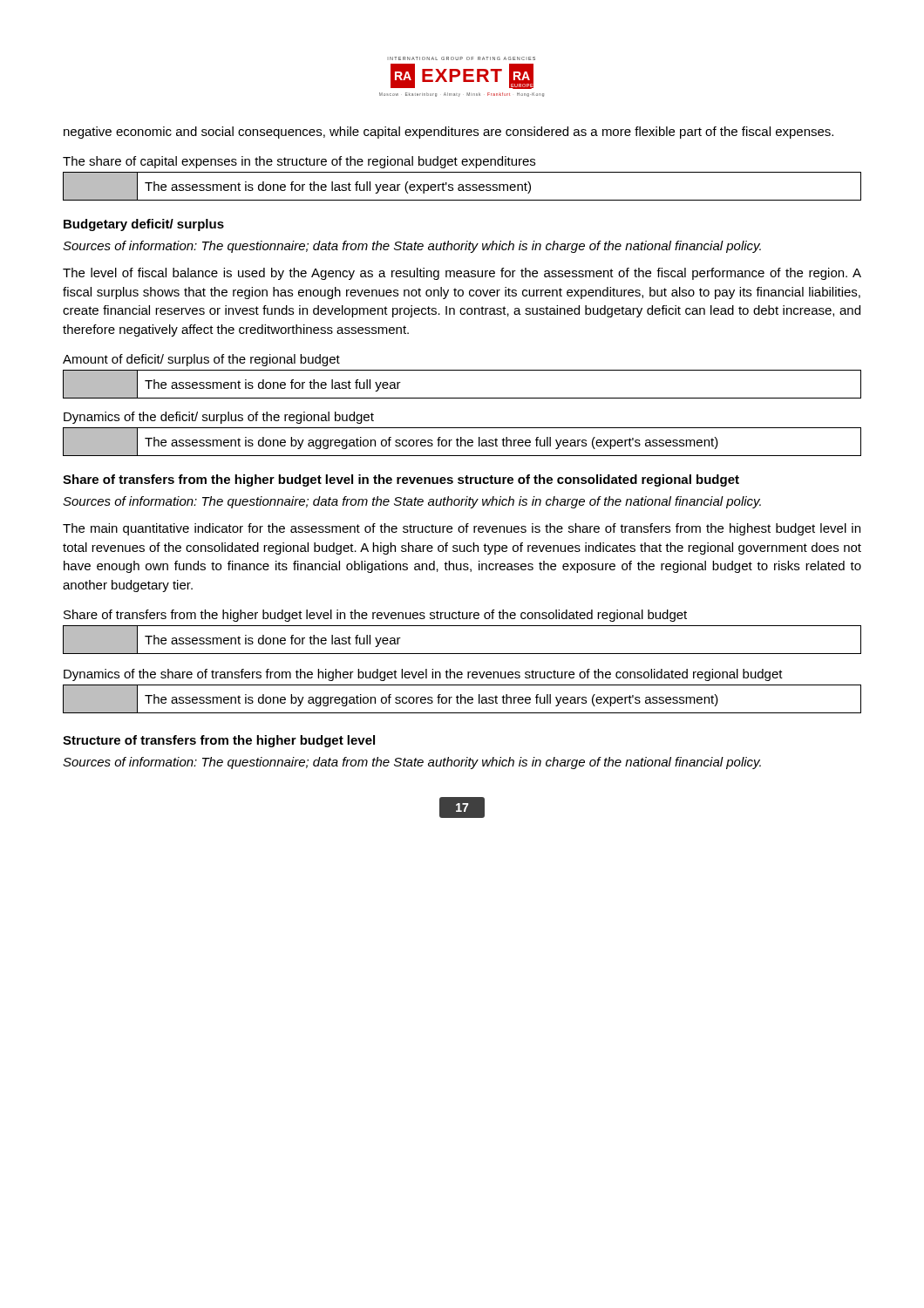Find the block on this page that starts "The main quantitative indicator for"
The width and height of the screenshot is (924, 1308).
click(x=462, y=556)
